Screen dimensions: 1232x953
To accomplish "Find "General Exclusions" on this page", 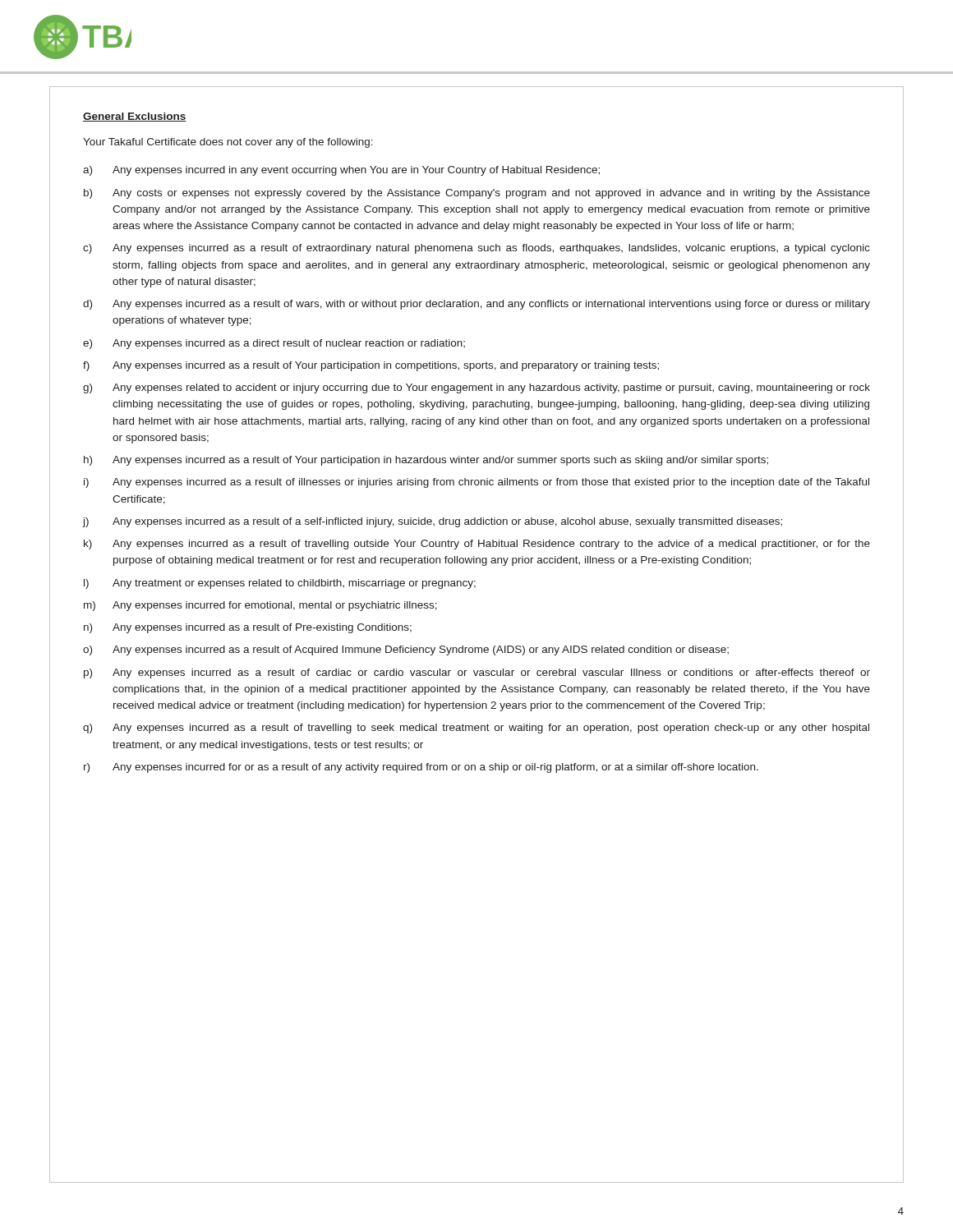I will pos(134,116).
